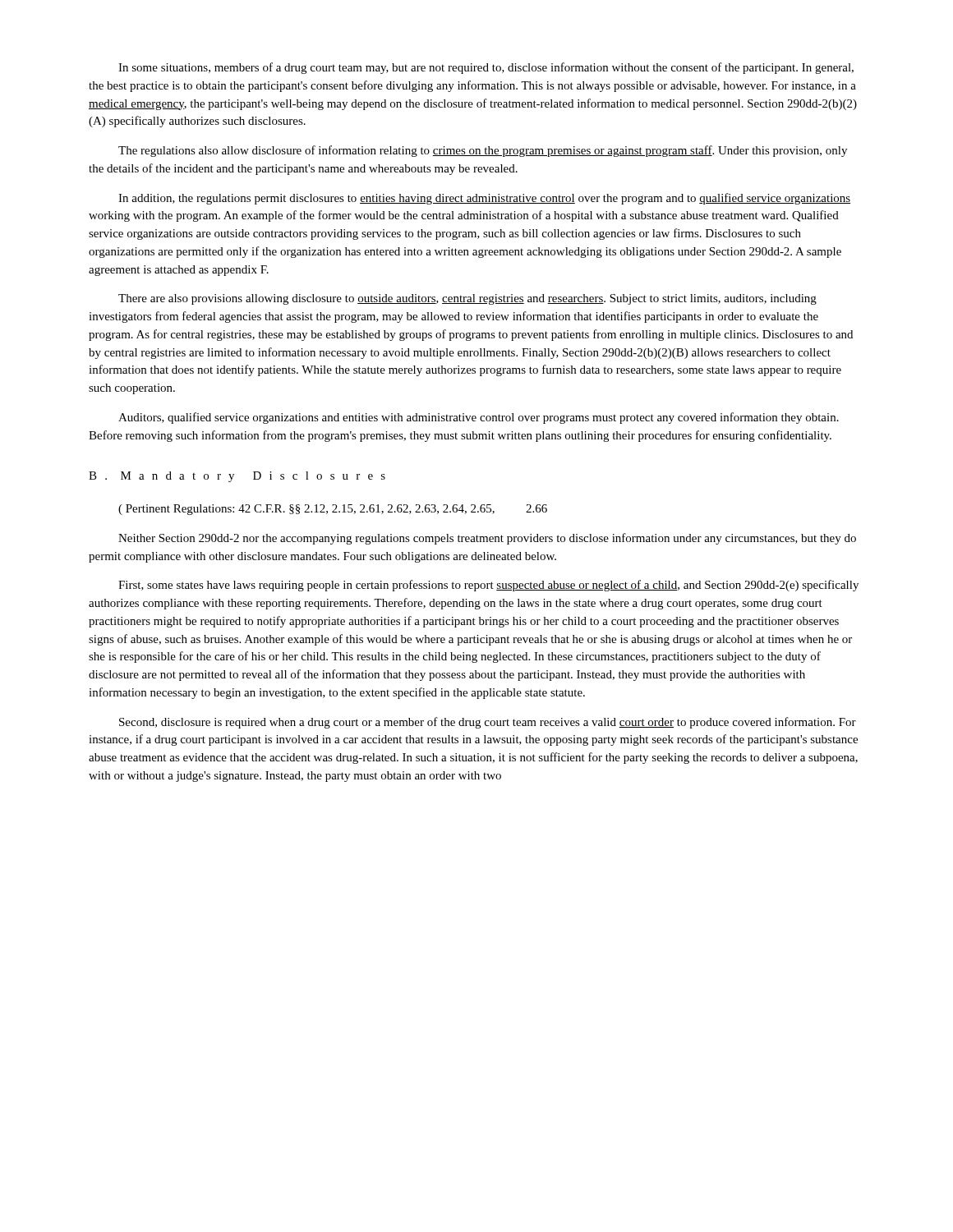Screen dimensions: 1232x953
Task: Locate the section header that opens with "B . M a n d a t"
Action: (182, 477)
